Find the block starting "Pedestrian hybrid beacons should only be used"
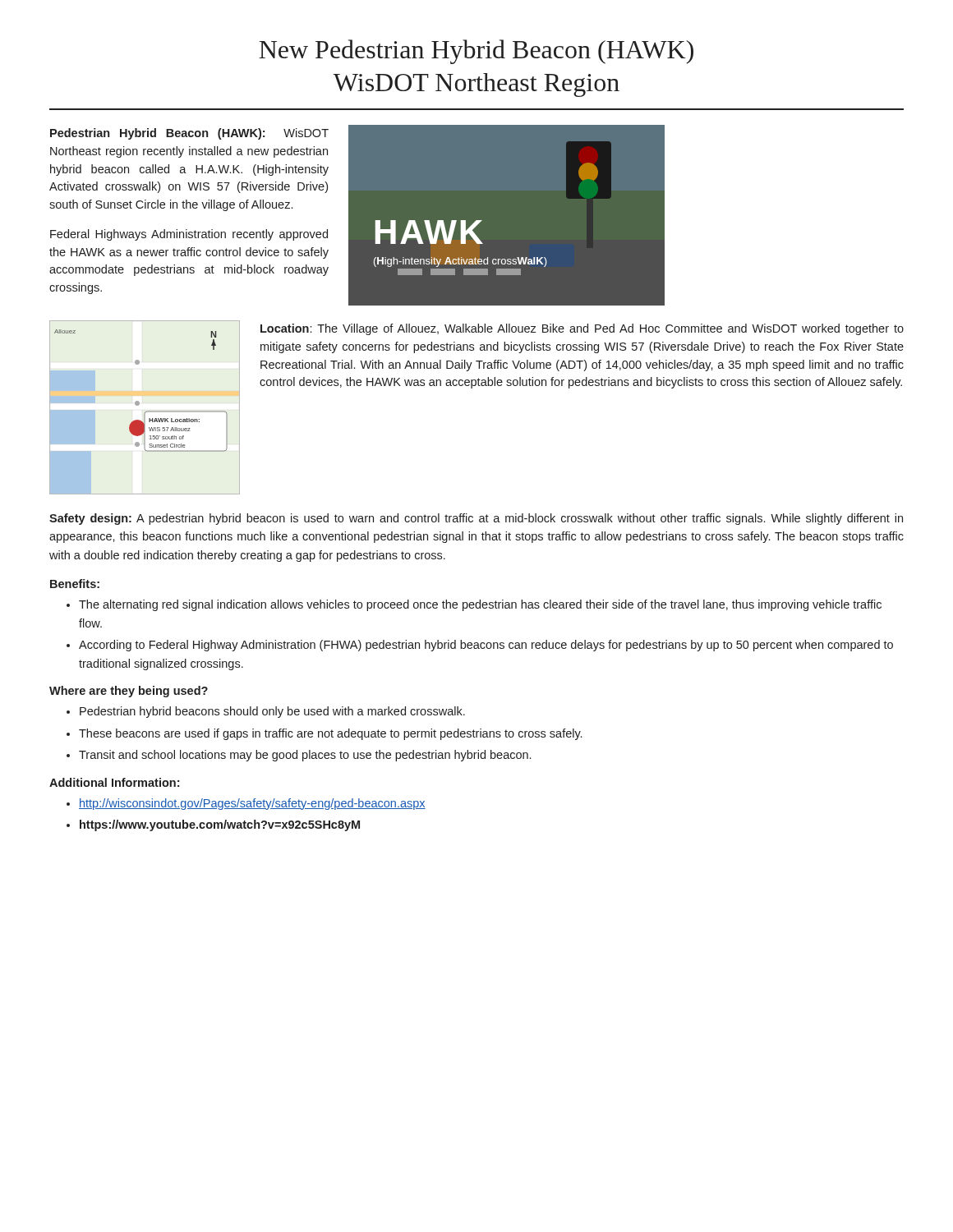 tap(272, 712)
